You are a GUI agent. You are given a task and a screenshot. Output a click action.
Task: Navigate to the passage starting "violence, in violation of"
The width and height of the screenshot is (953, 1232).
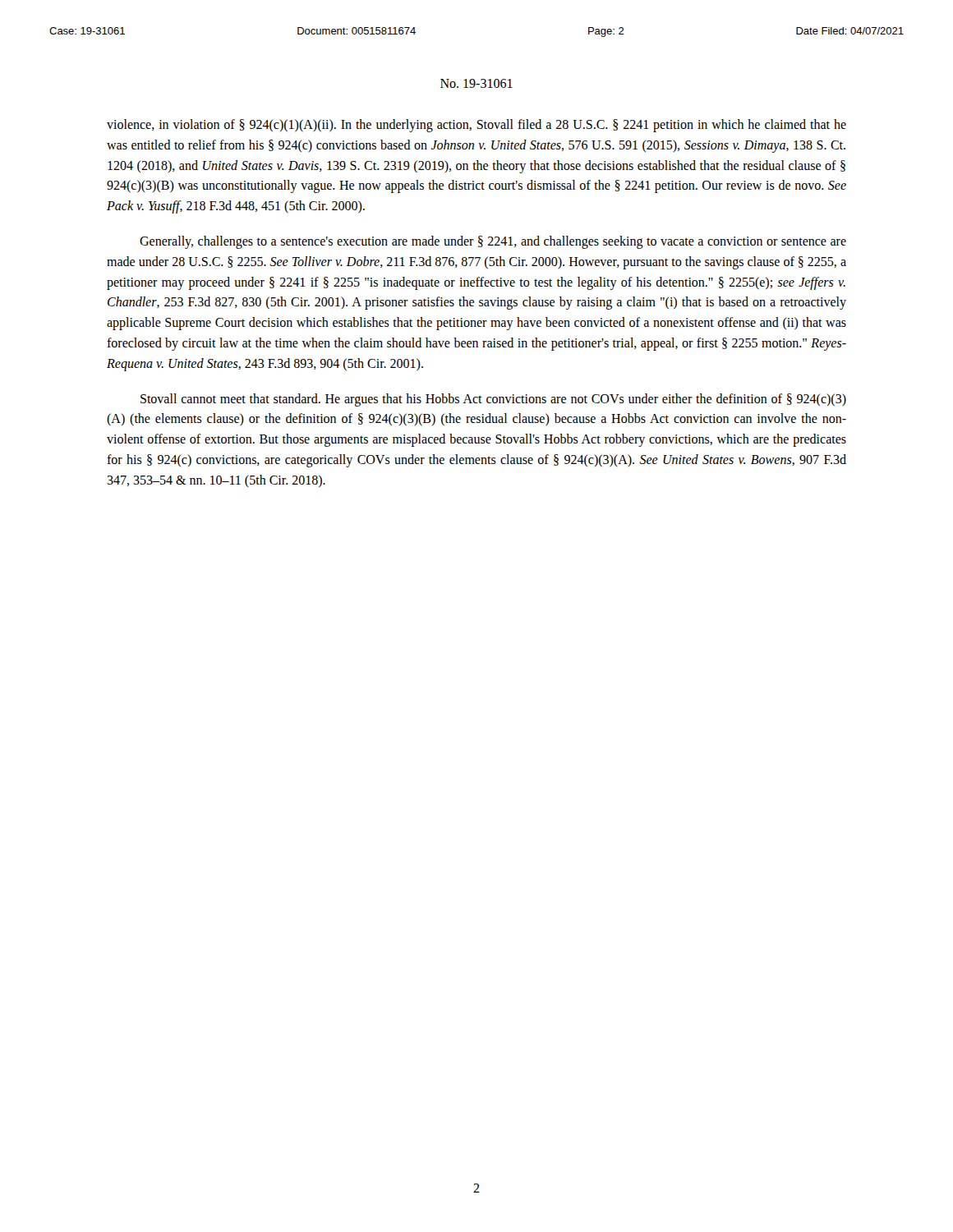click(x=476, y=165)
